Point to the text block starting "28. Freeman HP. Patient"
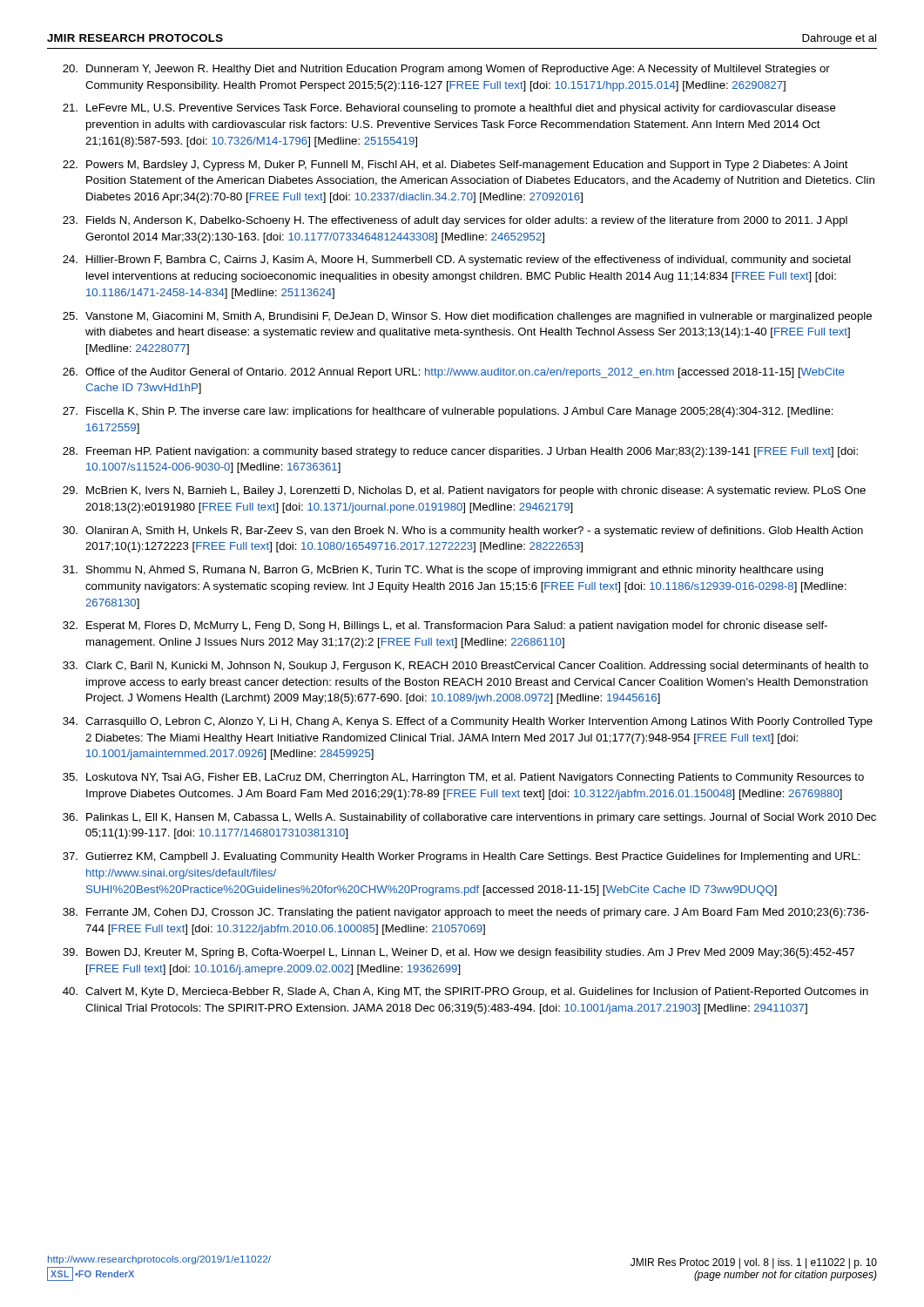Image resolution: width=924 pixels, height=1307 pixels. point(462,460)
